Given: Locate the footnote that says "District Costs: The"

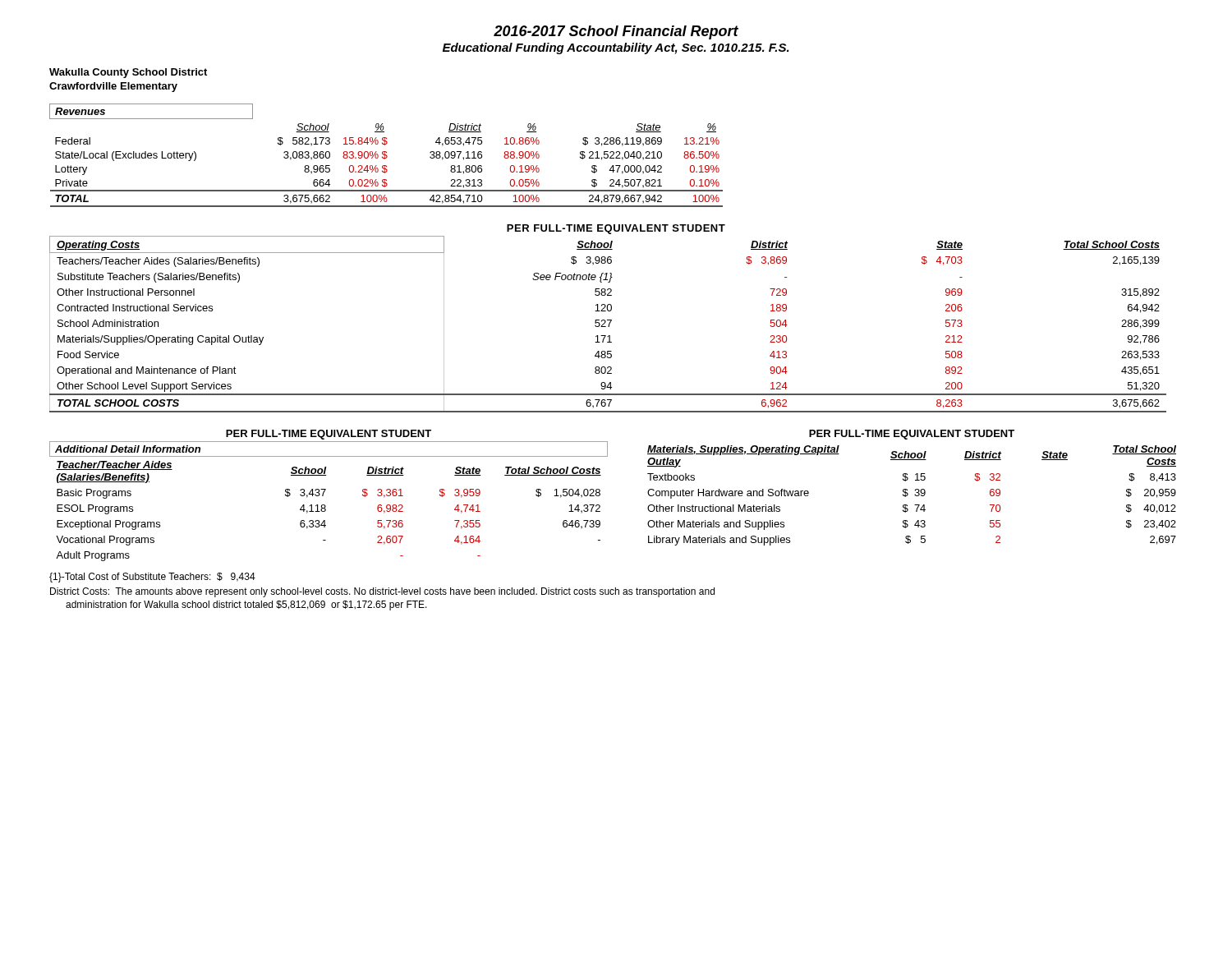Looking at the screenshot, I should (x=382, y=591).
